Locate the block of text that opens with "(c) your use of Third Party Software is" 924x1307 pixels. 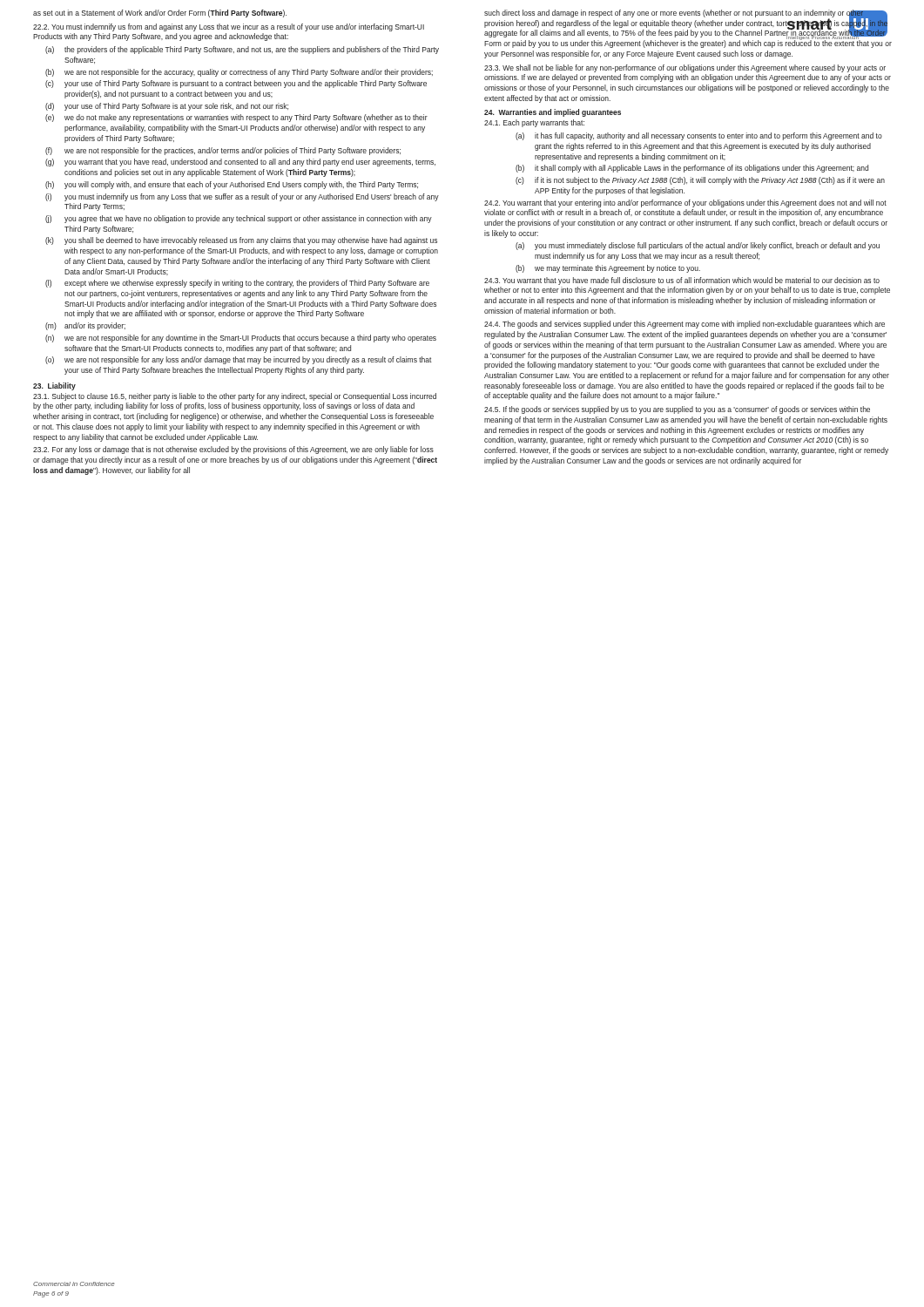243,90
